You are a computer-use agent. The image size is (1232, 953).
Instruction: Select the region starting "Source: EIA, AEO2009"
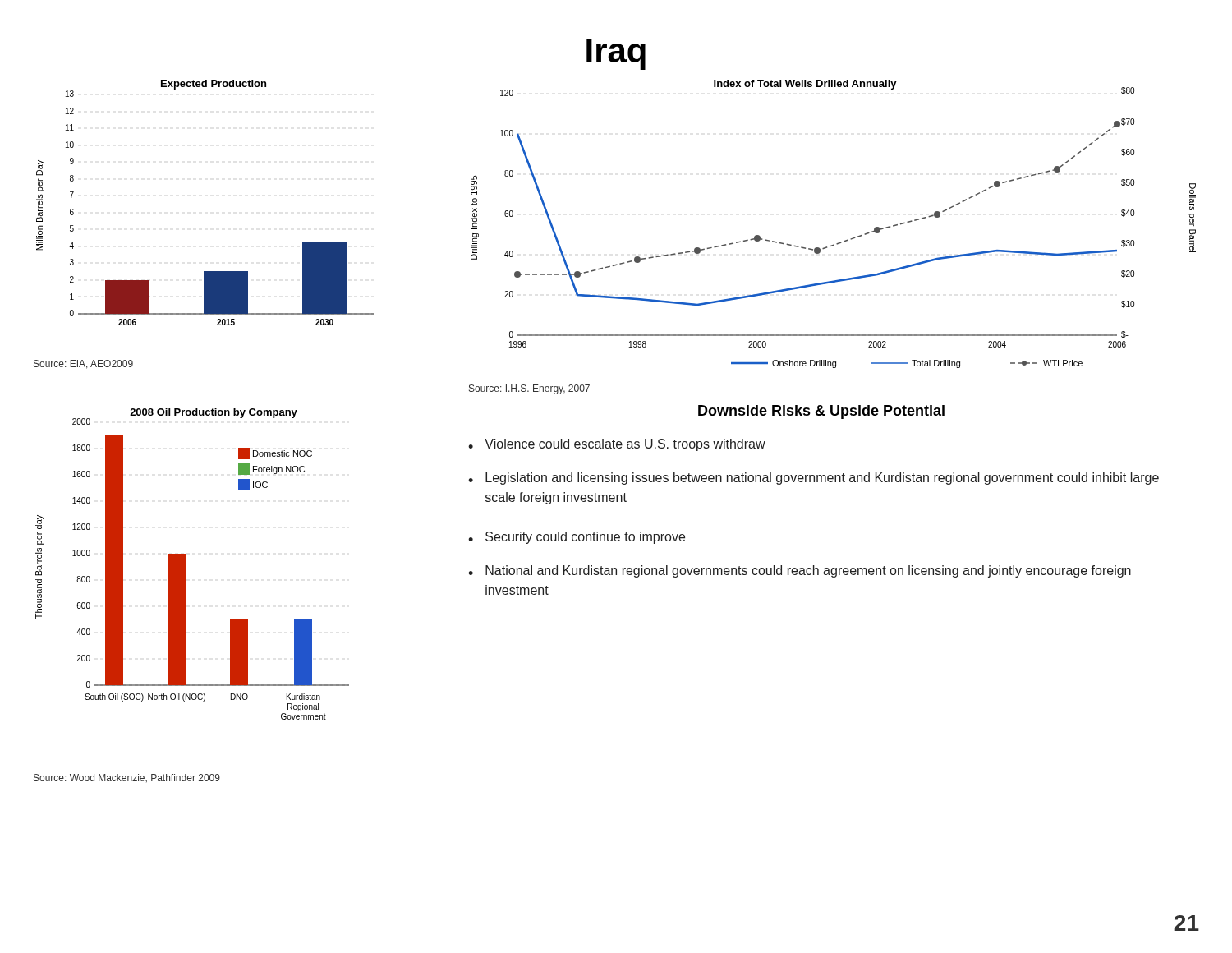pos(83,364)
